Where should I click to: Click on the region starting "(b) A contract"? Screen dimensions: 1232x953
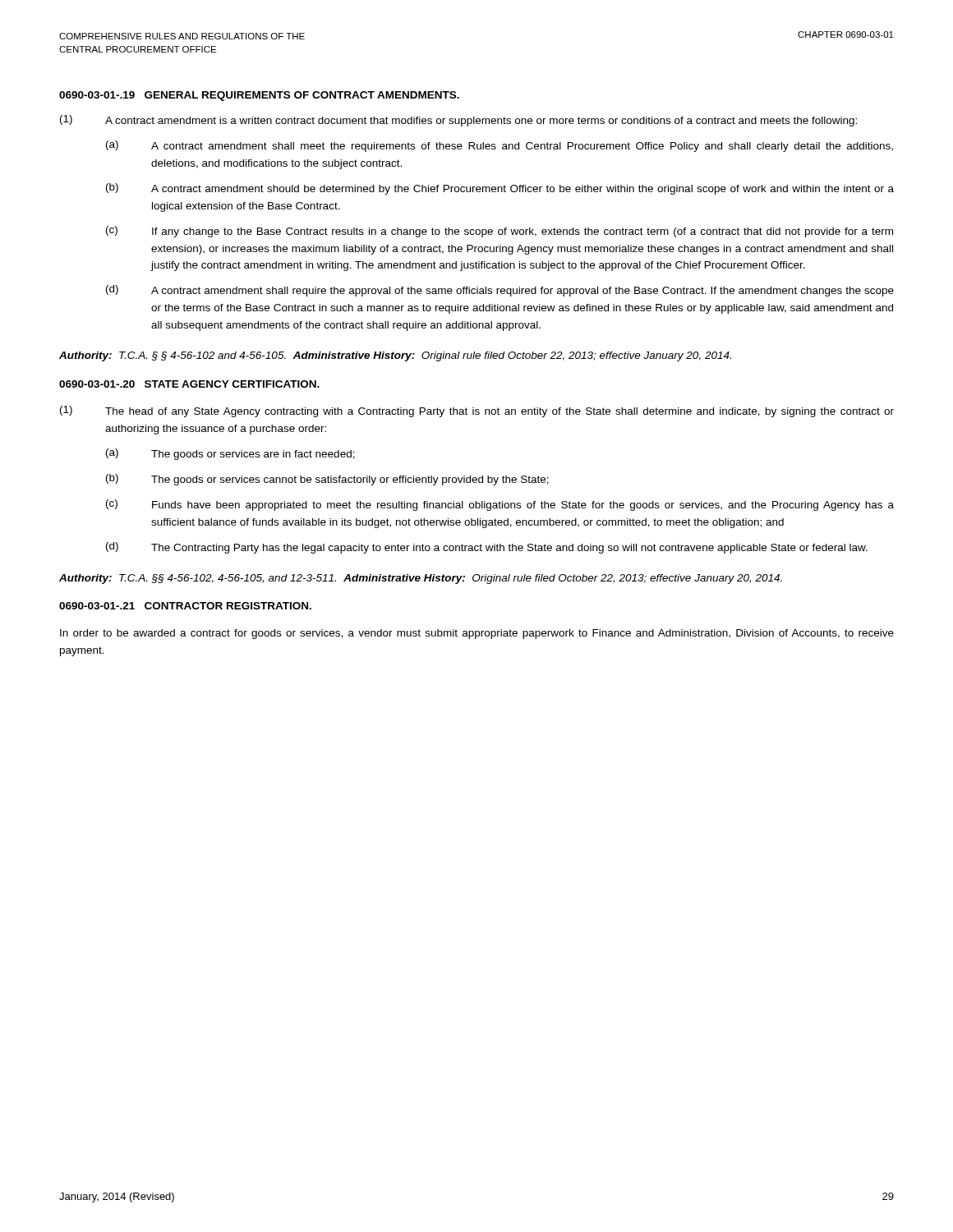tap(499, 198)
